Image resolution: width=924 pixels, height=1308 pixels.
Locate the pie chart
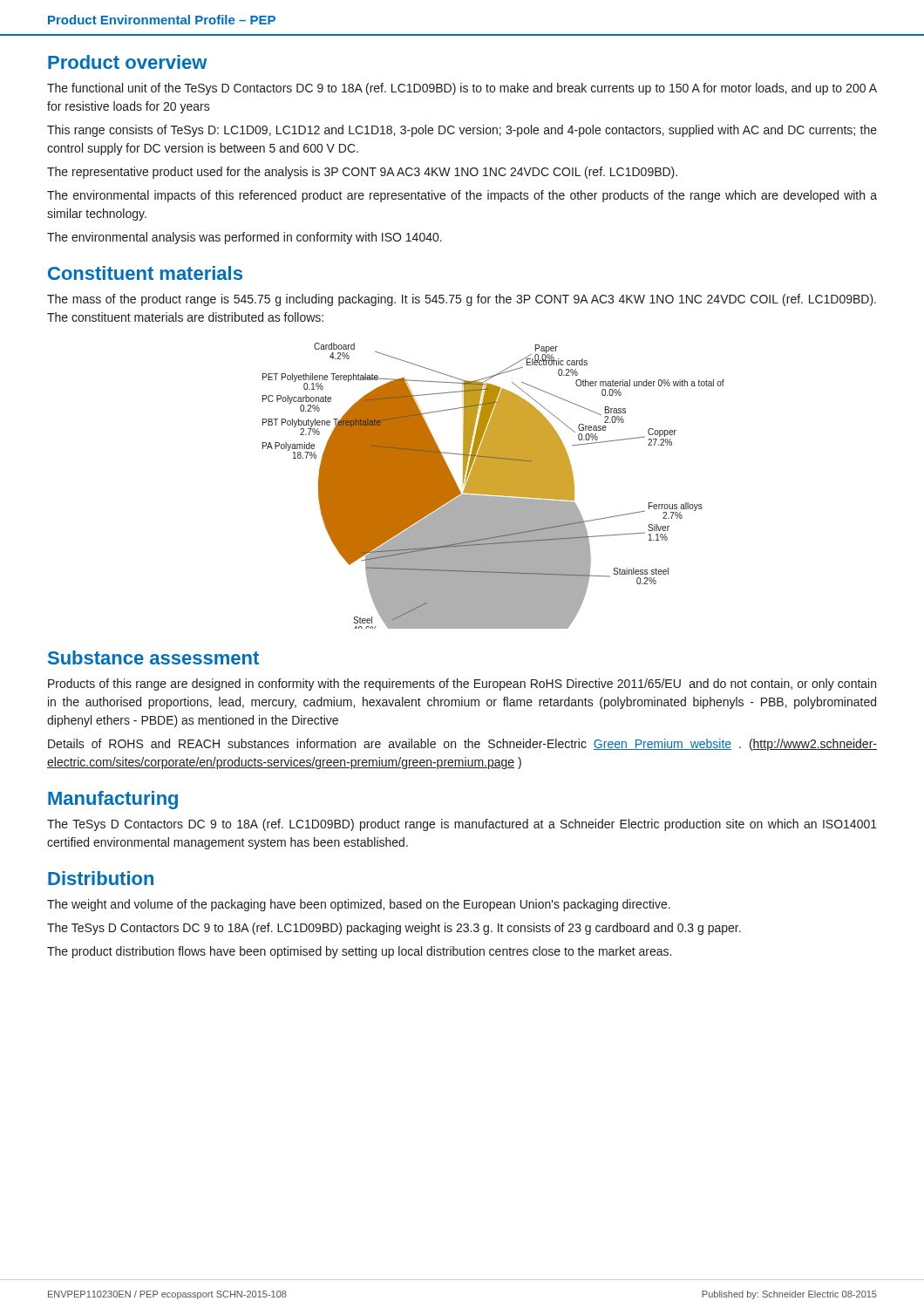(462, 482)
